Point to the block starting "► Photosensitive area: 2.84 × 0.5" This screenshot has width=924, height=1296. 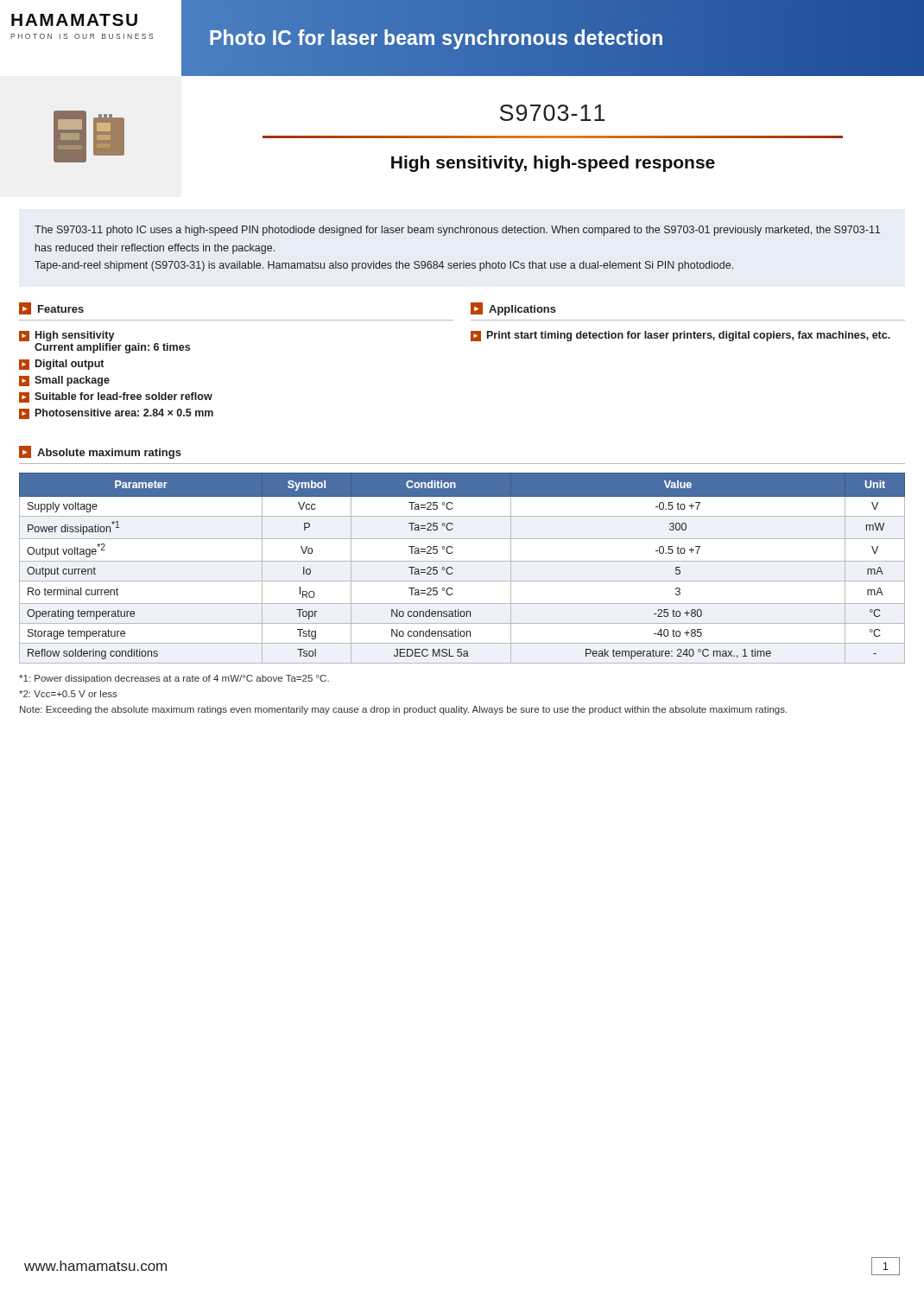(116, 413)
